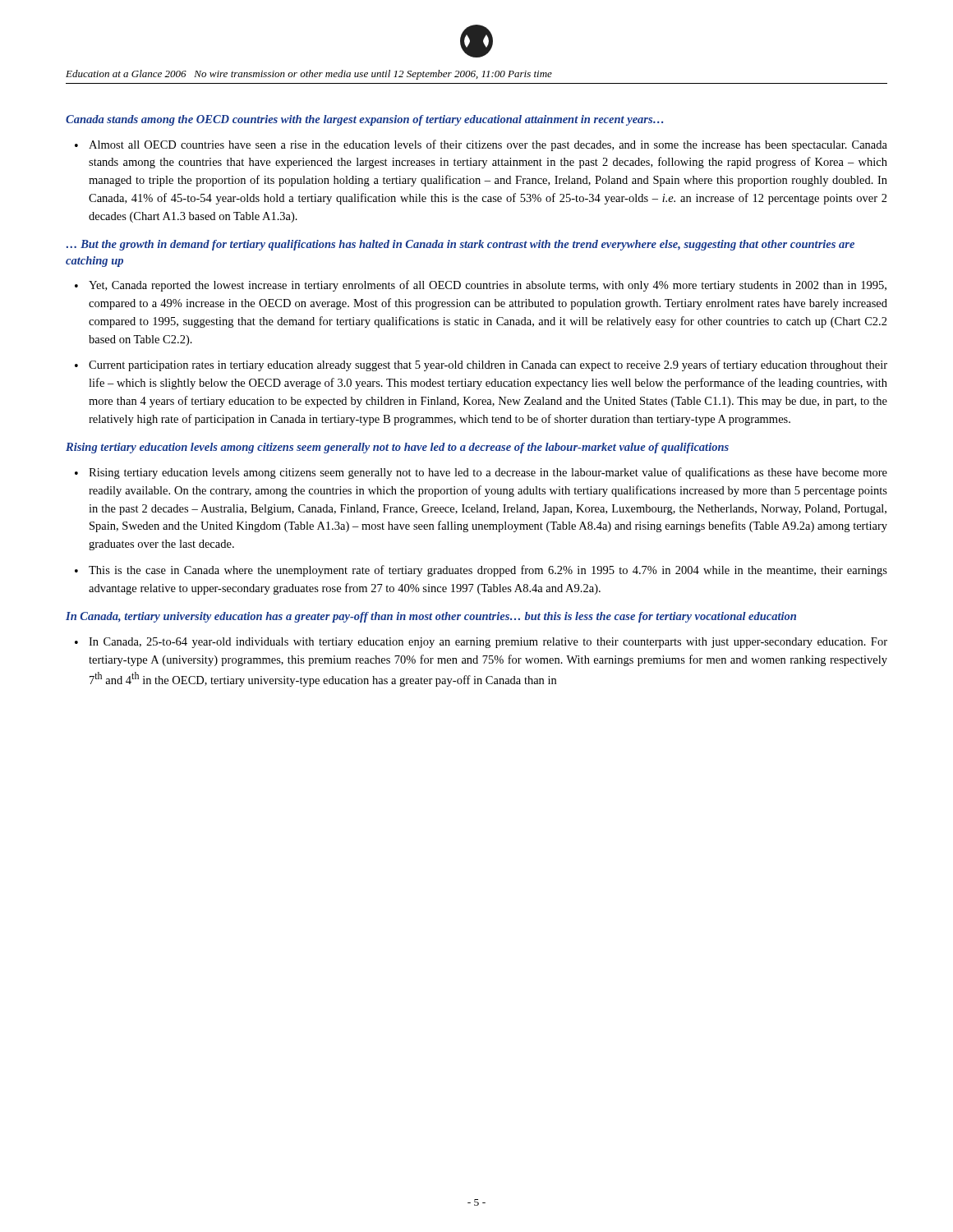Navigate to the passage starting "… But the"
This screenshot has height=1232, width=953.
point(460,252)
